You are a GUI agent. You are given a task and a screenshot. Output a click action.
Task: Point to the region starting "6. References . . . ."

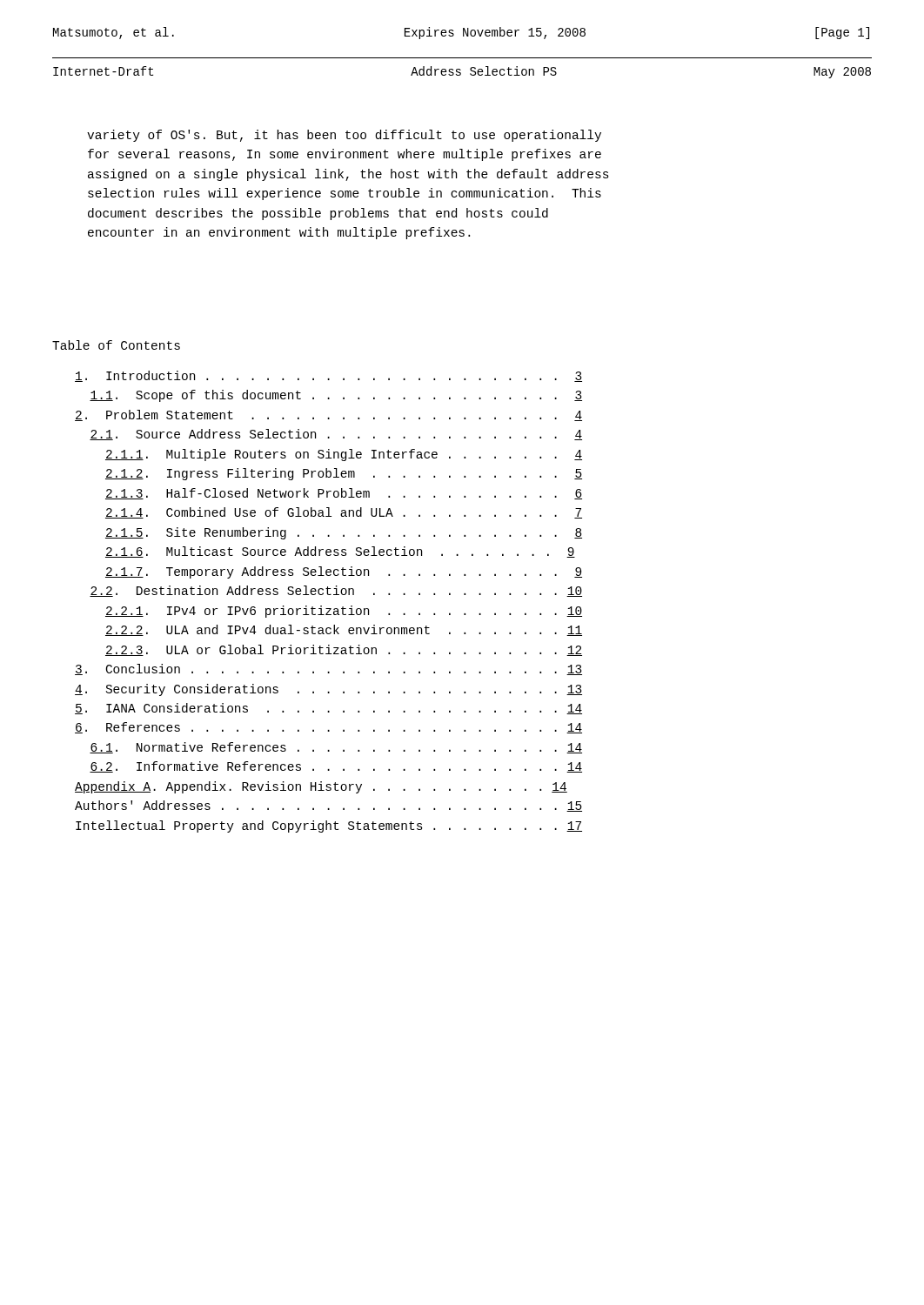(x=462, y=729)
